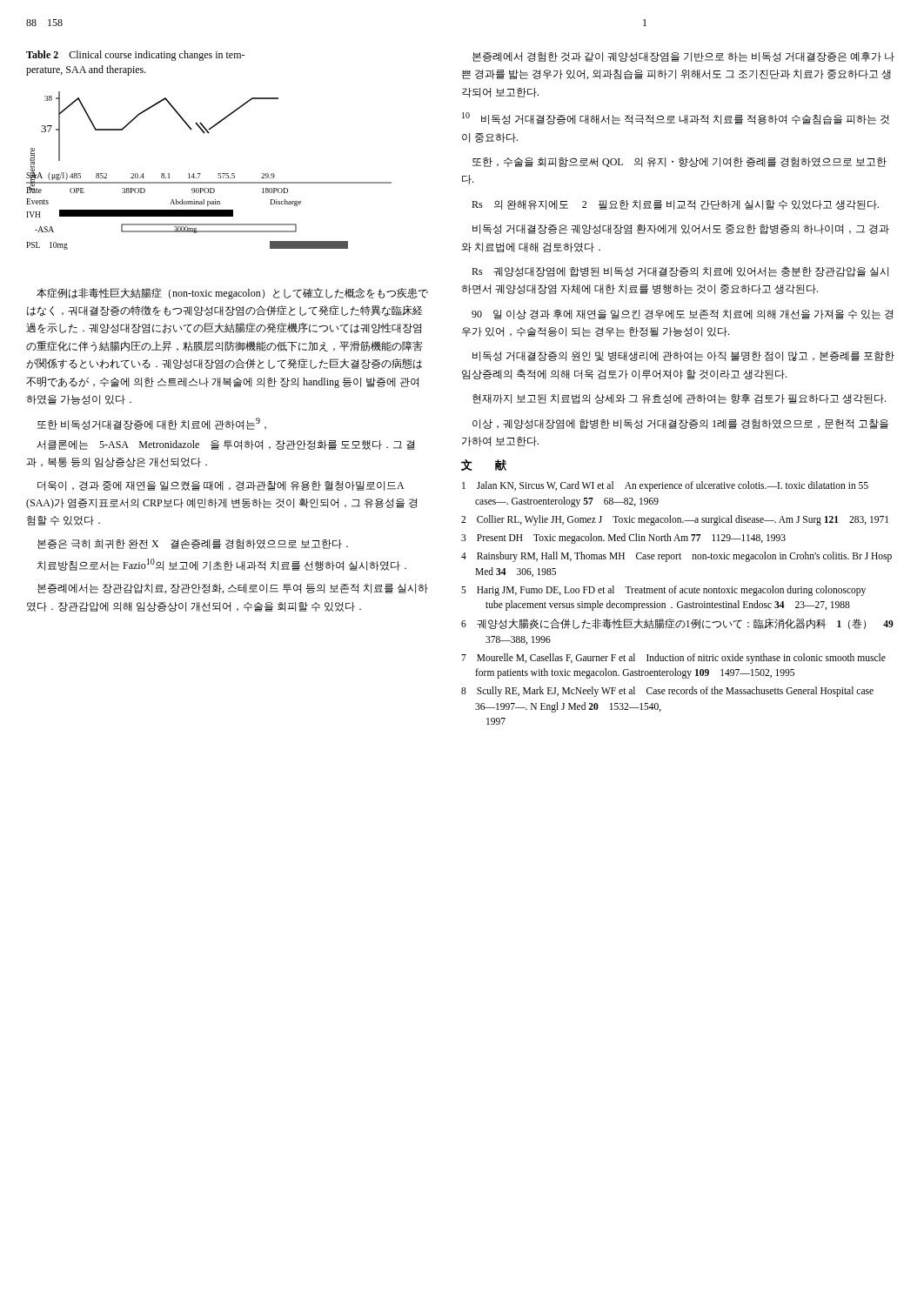The height and width of the screenshot is (1305, 924).
Task: Find the region starting "현재까지 보고된 치료법의 상세와 그 유효성에 관하여는"
Action: pos(674,399)
